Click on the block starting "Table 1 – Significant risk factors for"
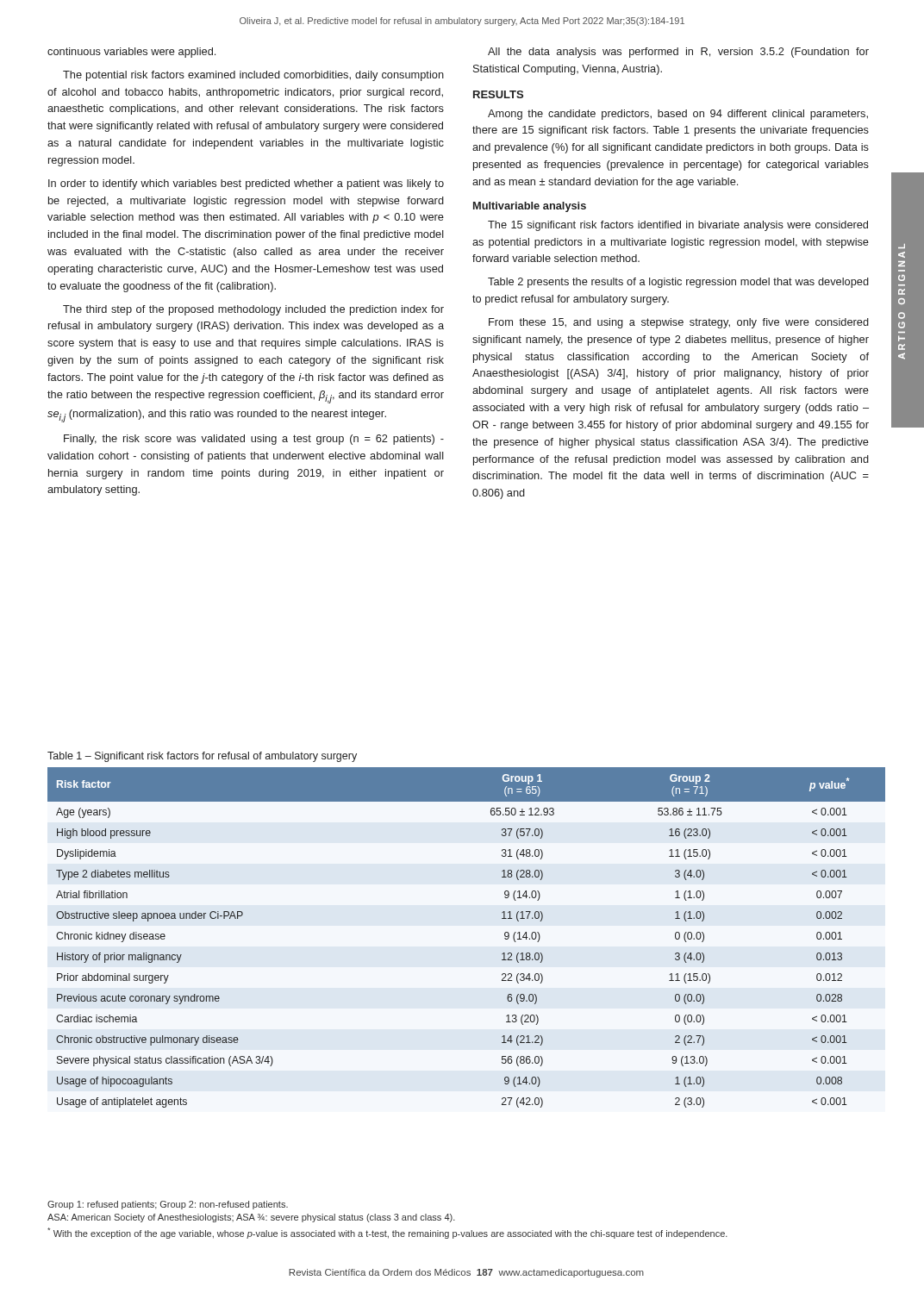This screenshot has width=924, height=1293. [x=202, y=756]
